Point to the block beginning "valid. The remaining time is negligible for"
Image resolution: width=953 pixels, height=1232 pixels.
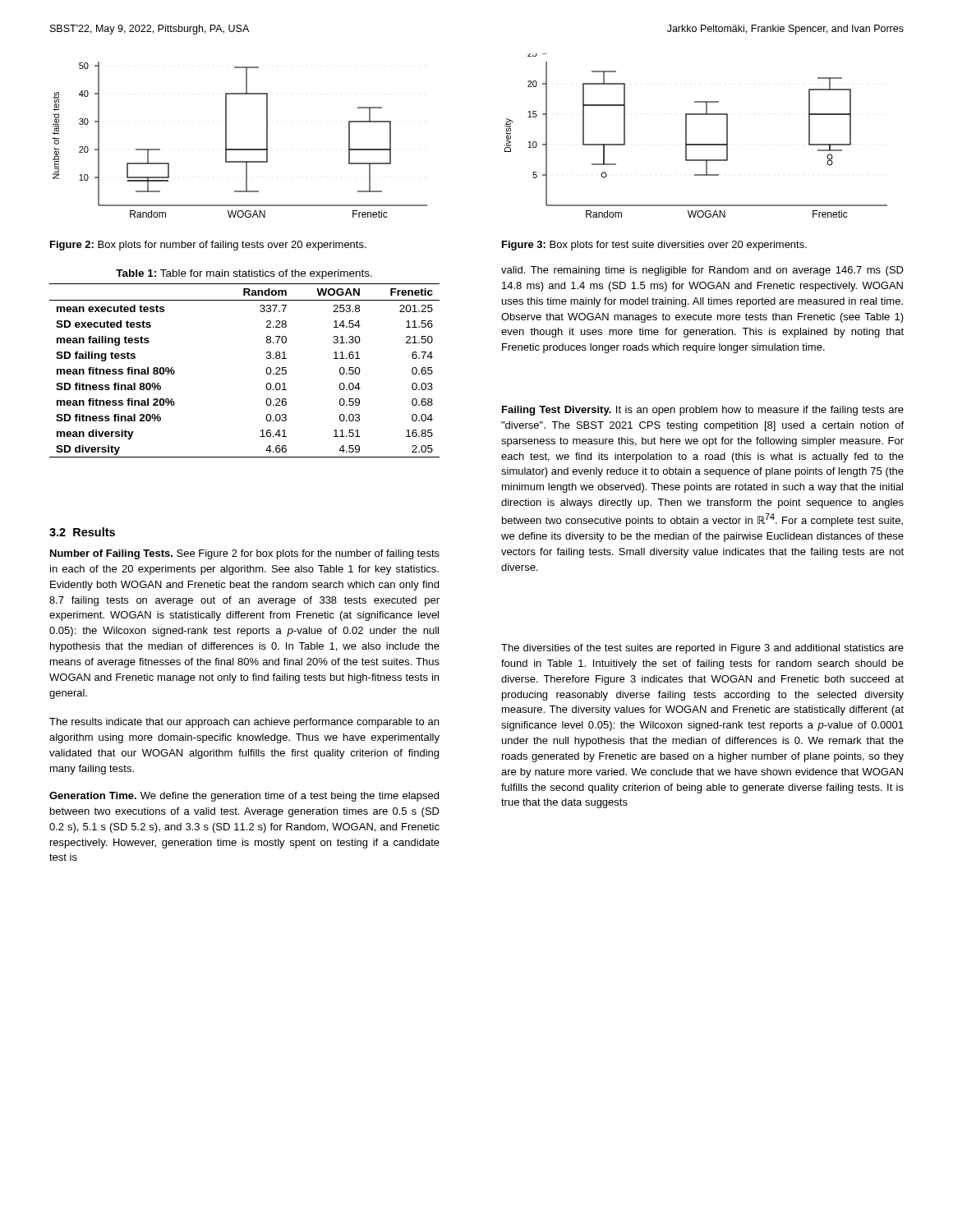click(x=702, y=308)
